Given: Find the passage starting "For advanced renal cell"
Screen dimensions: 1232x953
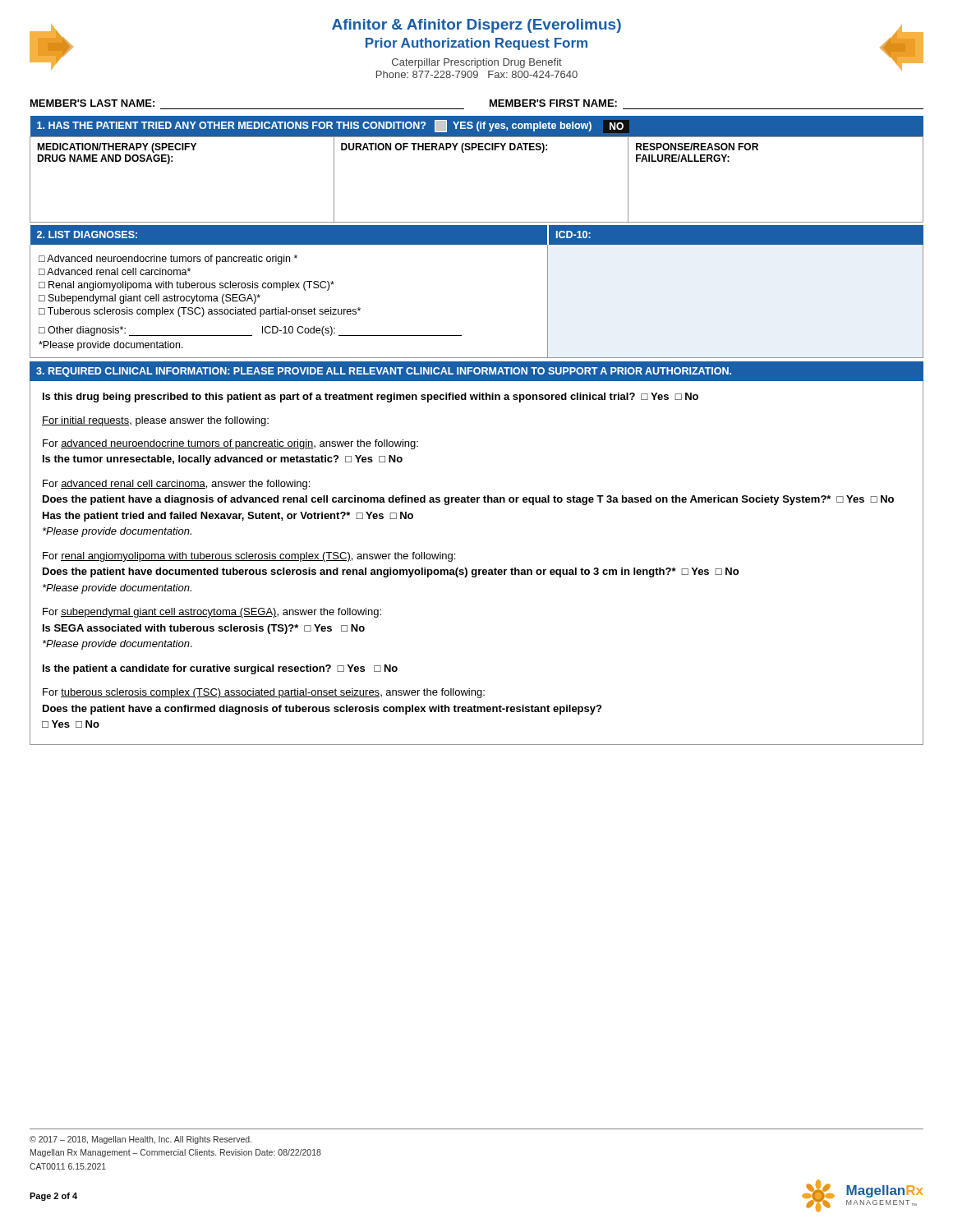Looking at the screenshot, I should (468, 507).
